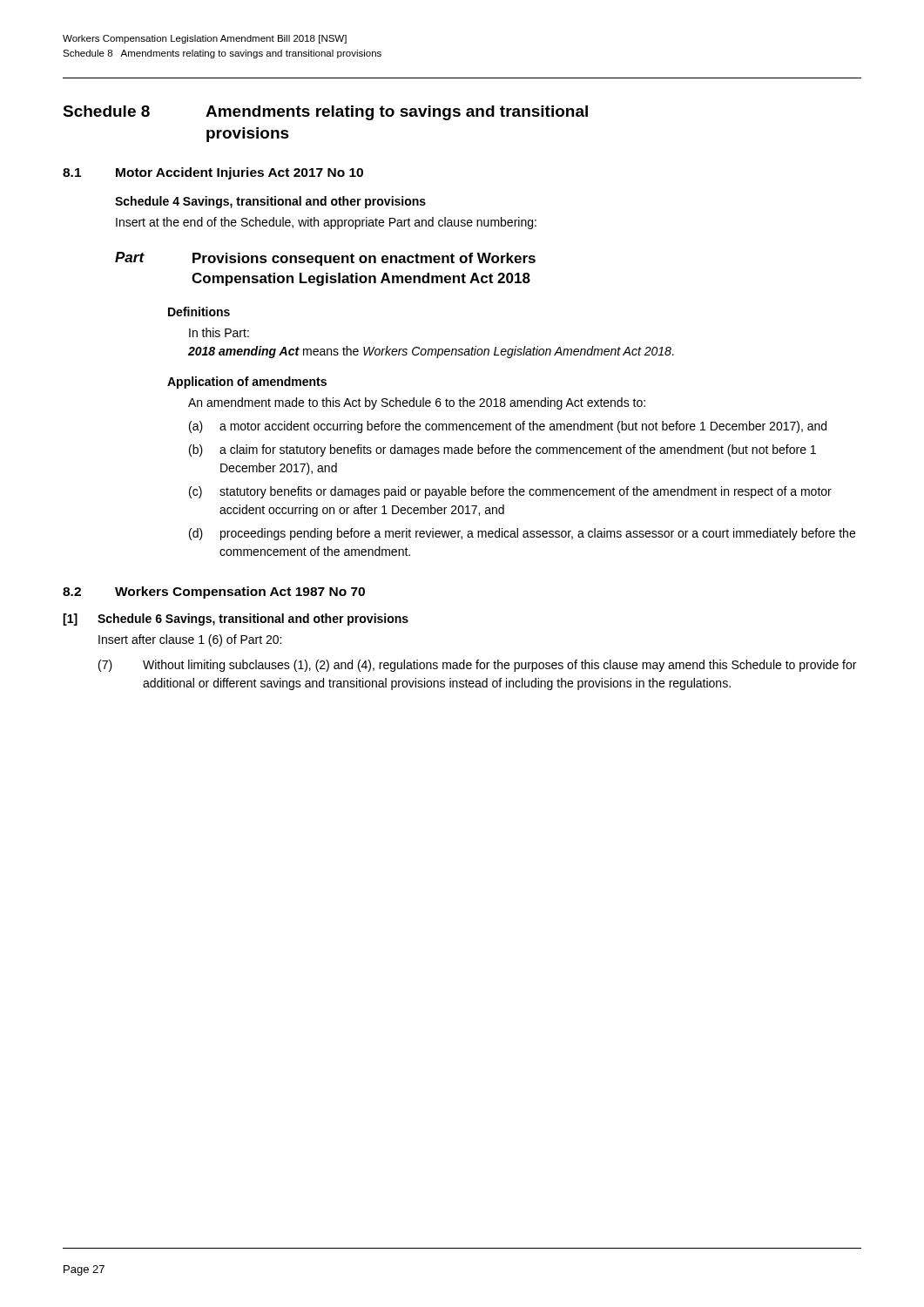This screenshot has height=1307, width=924.
Task: Point to the text starting "Insert after clause 1 (6) of Part 20:"
Action: [x=190, y=640]
